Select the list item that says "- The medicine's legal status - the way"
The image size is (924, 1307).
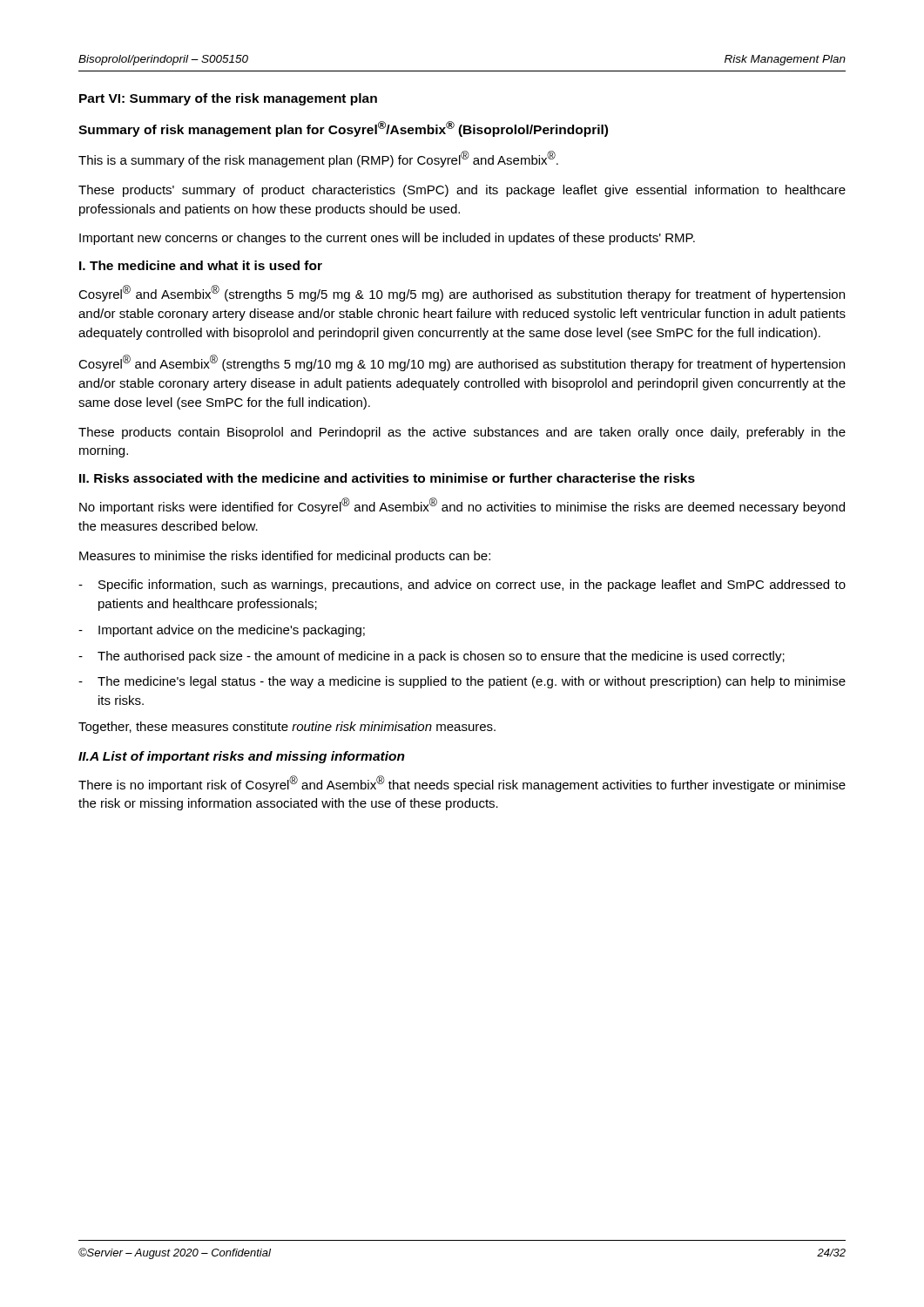tap(462, 691)
